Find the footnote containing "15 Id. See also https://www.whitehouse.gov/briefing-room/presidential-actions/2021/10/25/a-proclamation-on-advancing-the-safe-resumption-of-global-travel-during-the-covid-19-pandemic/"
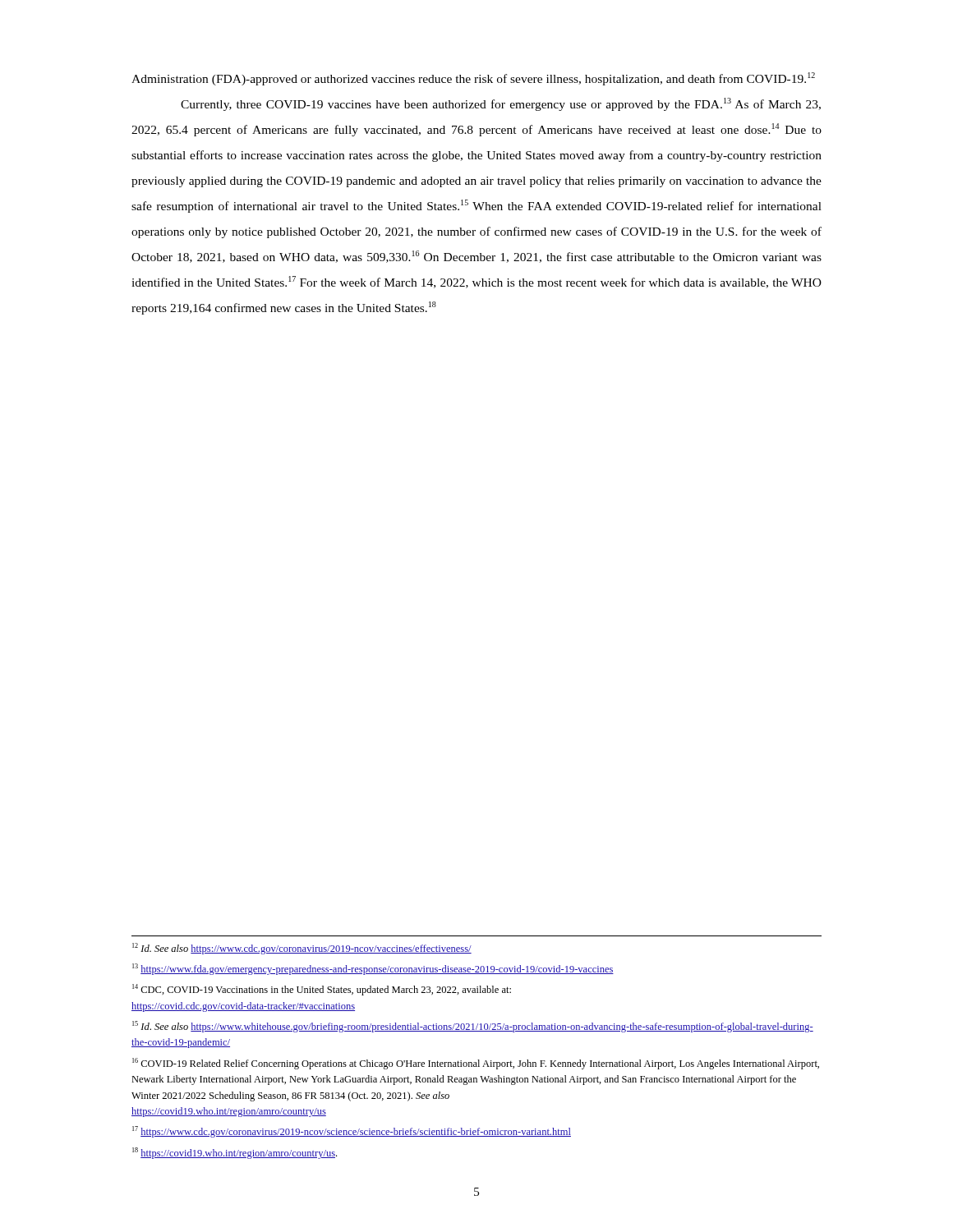 [472, 1034]
